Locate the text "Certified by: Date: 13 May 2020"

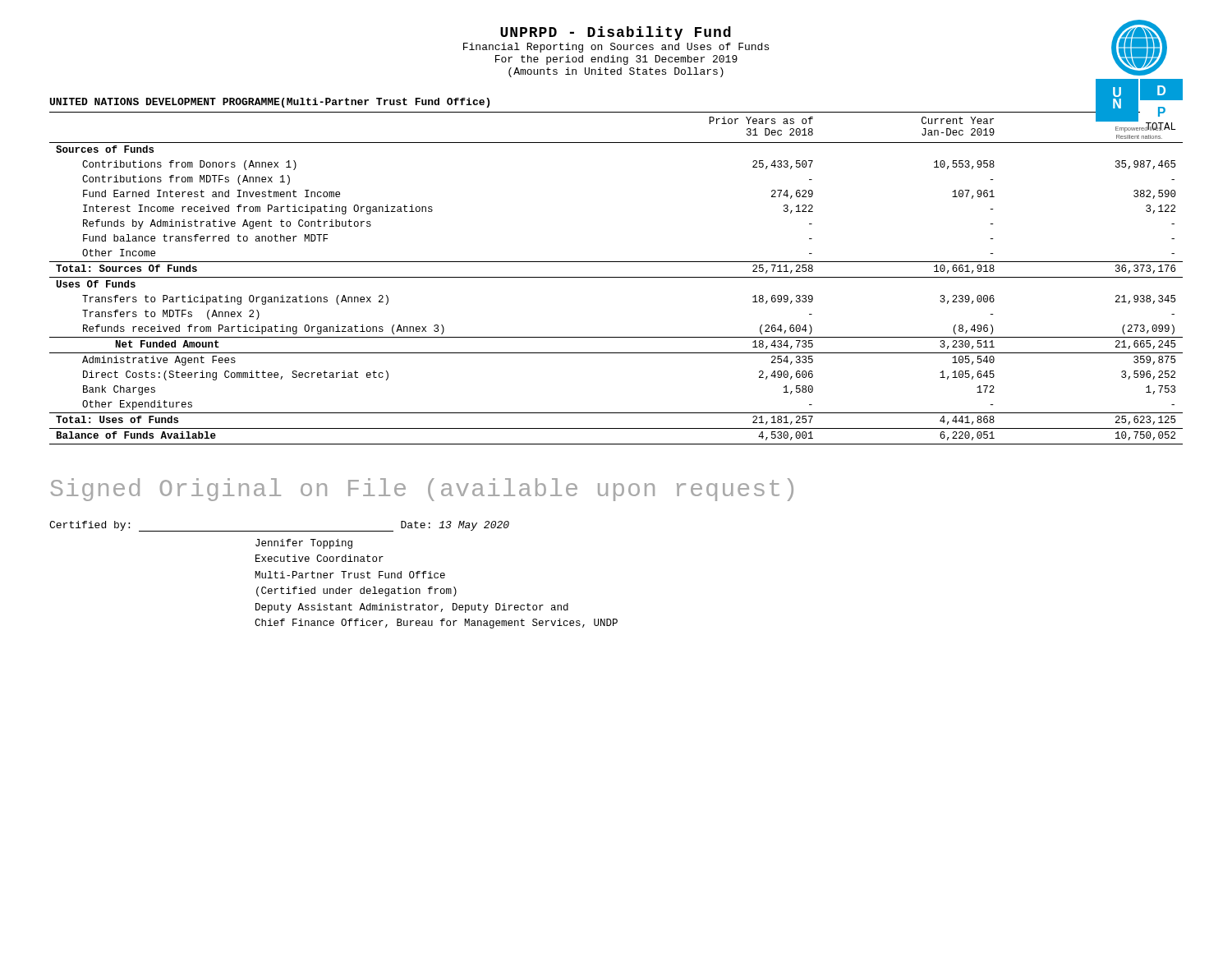click(x=279, y=525)
